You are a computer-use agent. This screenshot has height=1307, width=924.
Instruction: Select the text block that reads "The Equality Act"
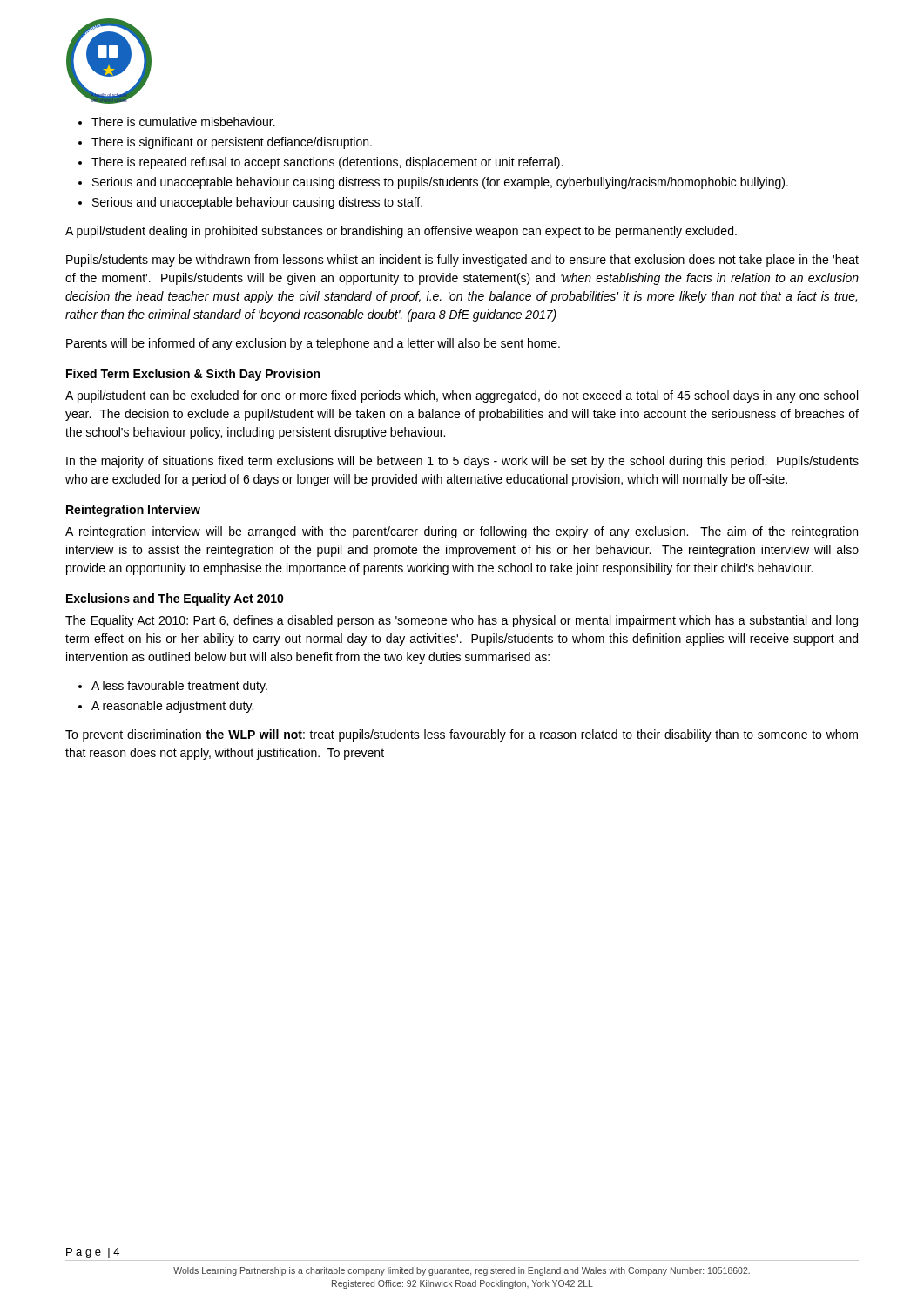[462, 639]
